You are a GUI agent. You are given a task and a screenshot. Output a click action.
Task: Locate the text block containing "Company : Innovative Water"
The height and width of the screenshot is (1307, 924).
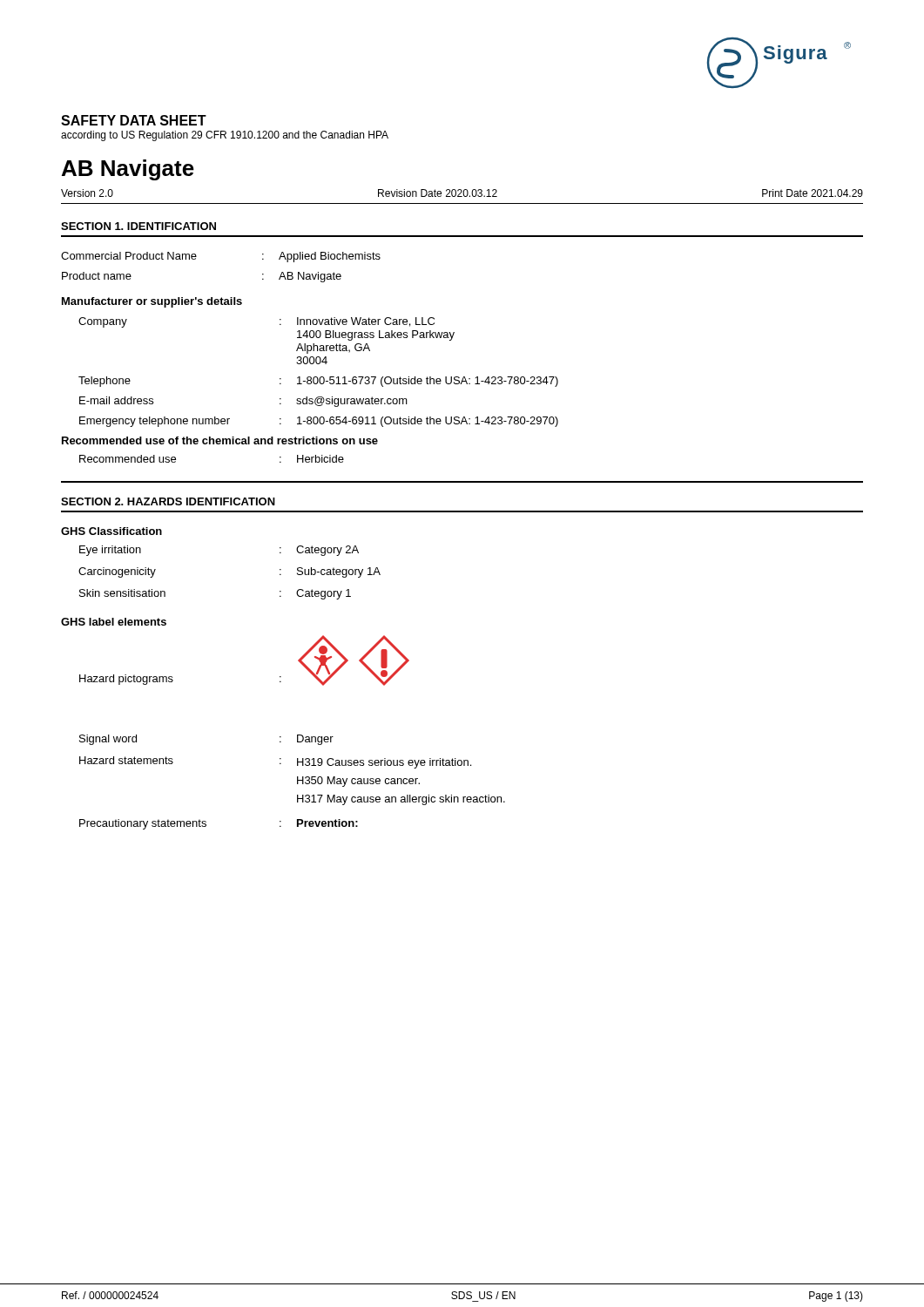coord(104,322)
